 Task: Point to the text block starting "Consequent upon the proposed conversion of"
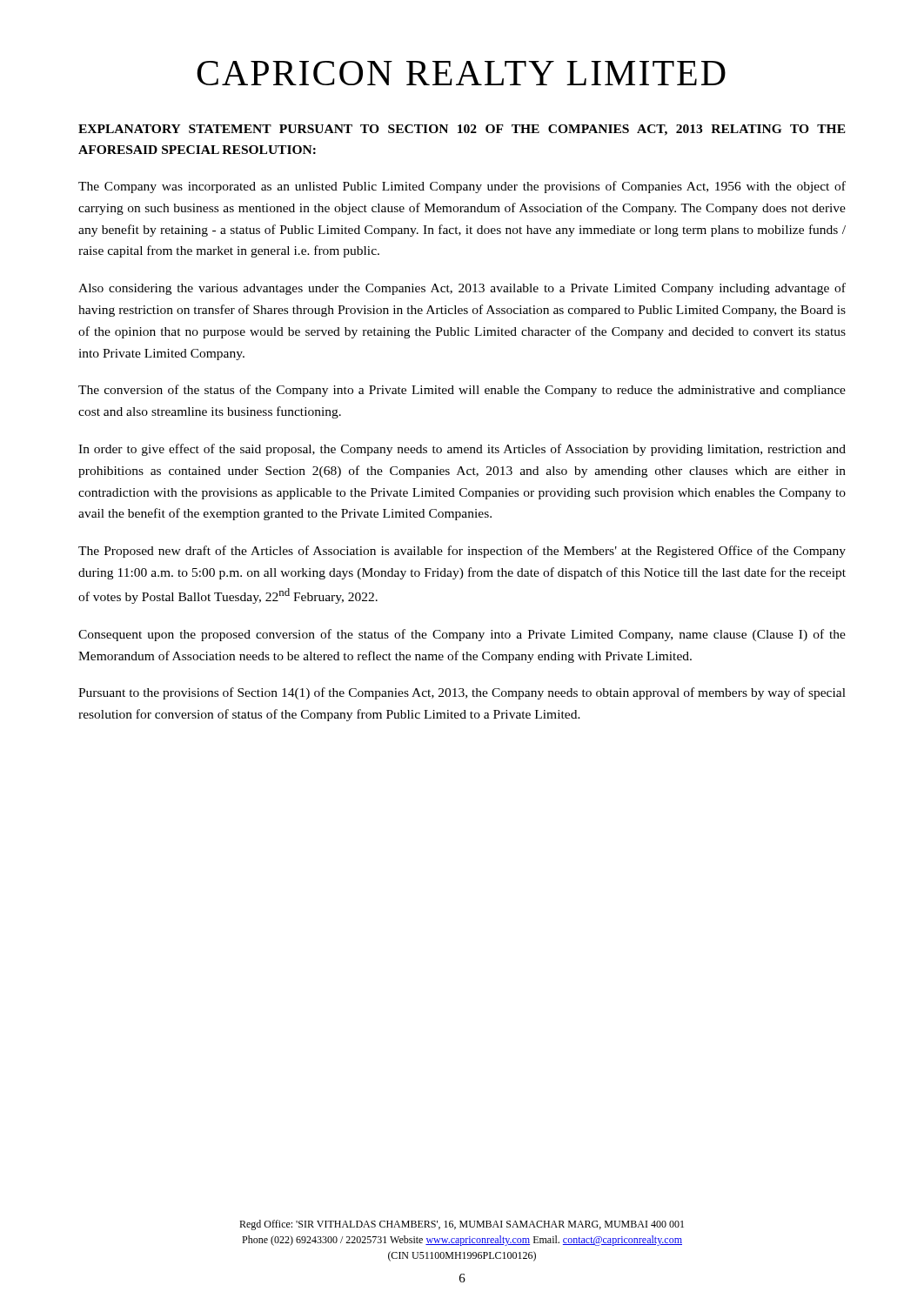click(x=462, y=644)
